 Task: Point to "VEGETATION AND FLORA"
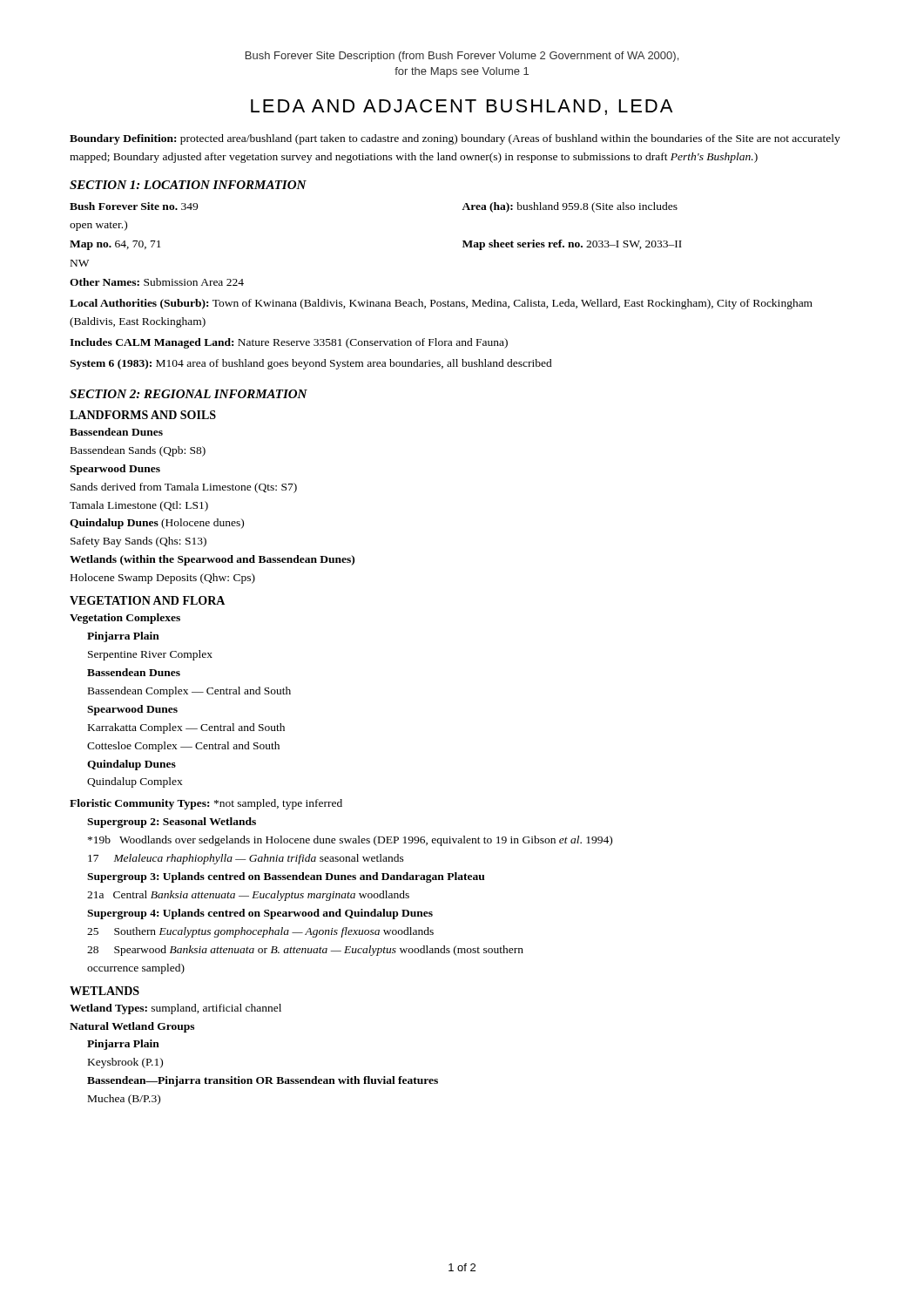click(x=147, y=601)
